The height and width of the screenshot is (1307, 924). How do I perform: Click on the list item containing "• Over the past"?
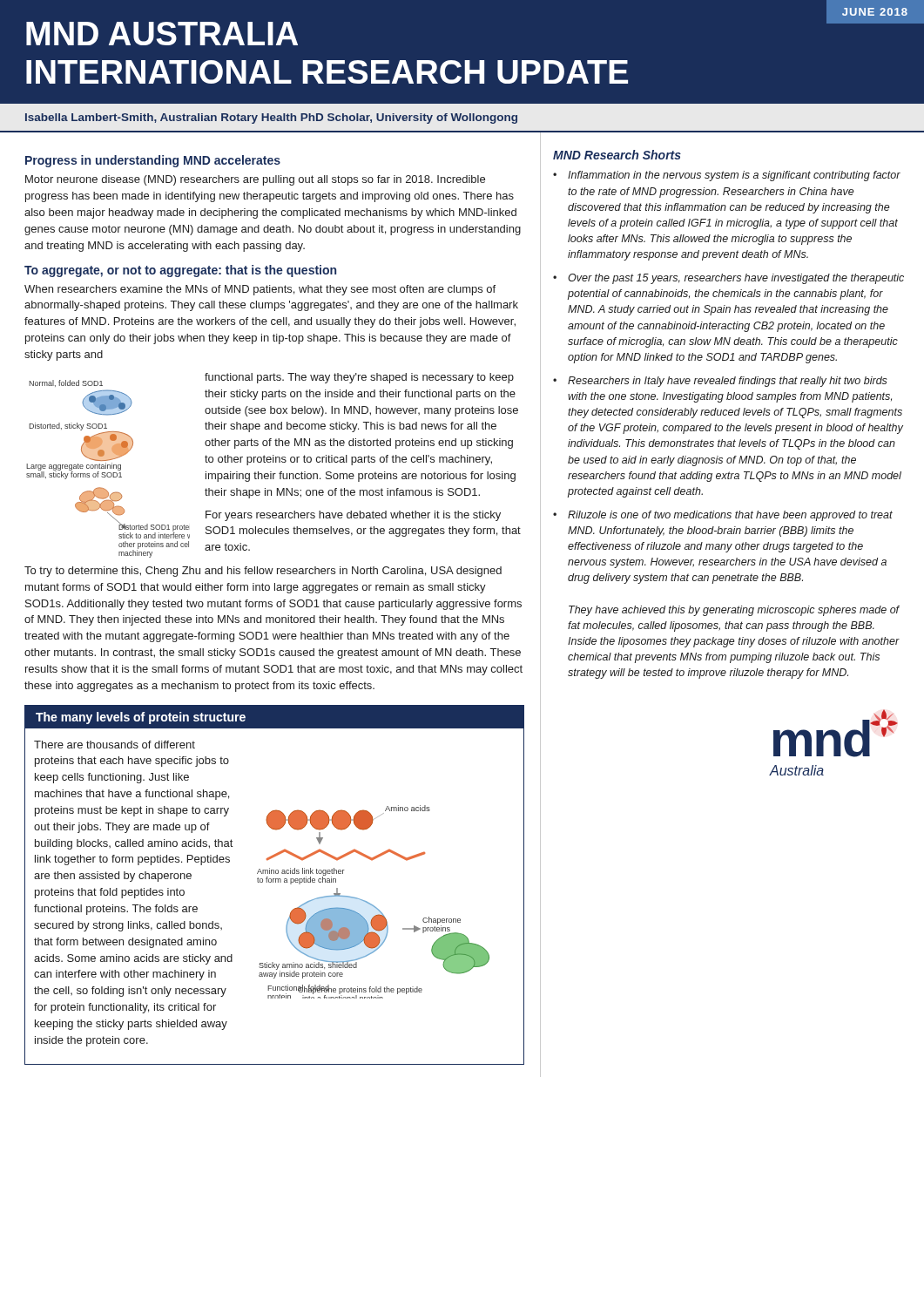pyautogui.click(x=729, y=318)
